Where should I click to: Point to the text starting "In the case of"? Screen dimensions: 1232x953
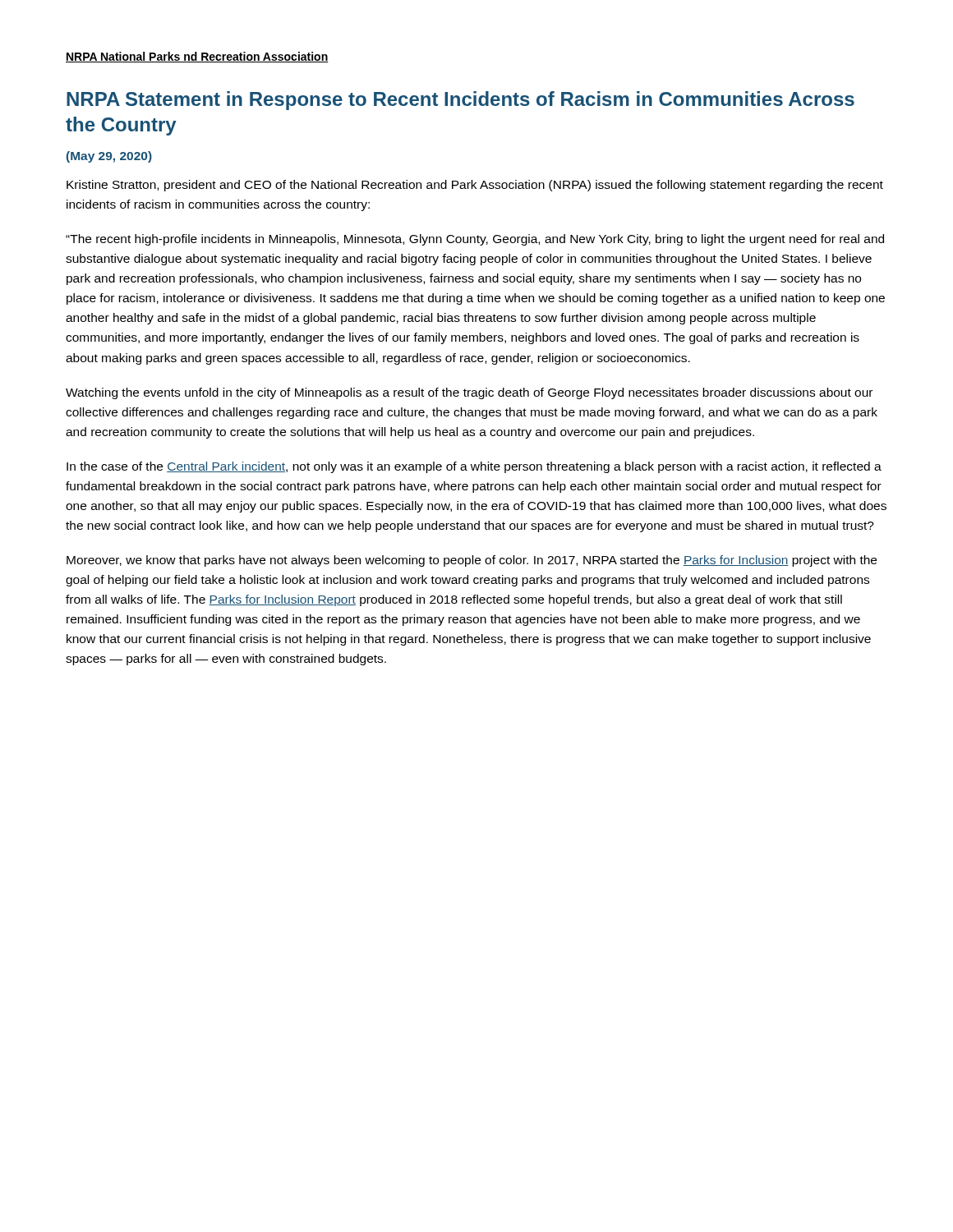point(476,495)
